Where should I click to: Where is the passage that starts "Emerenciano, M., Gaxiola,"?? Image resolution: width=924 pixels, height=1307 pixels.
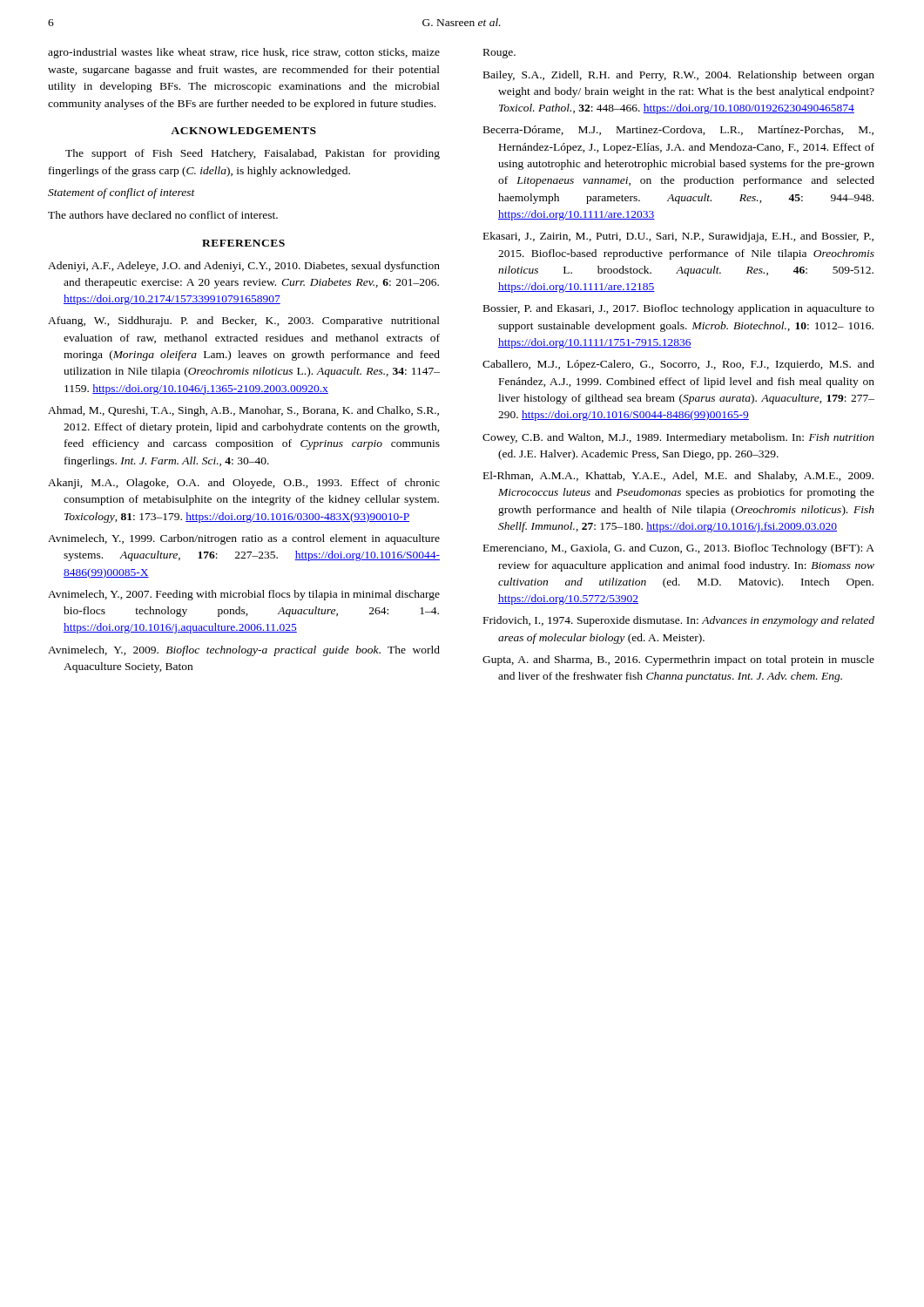(x=678, y=573)
